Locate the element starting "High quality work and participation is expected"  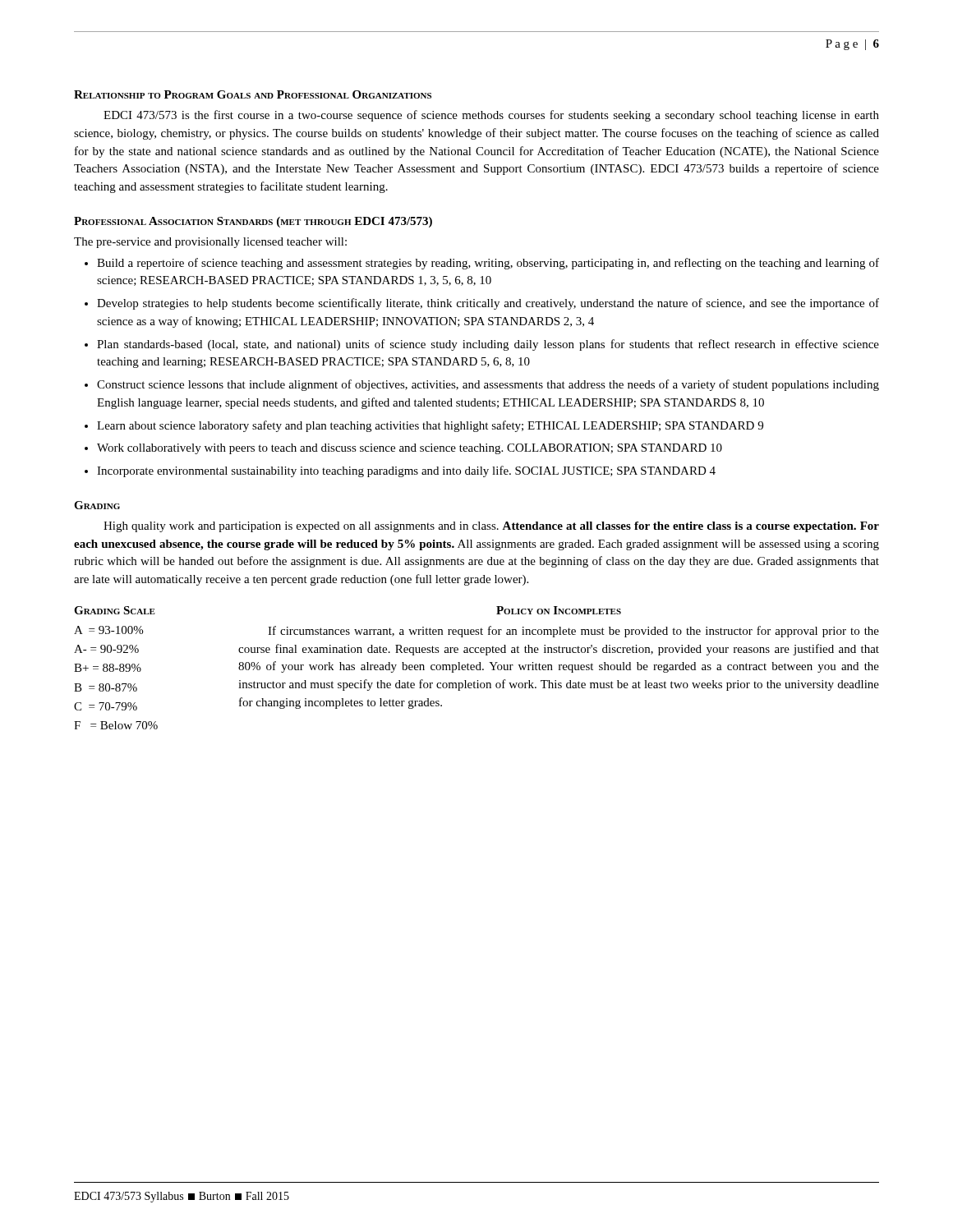(x=476, y=553)
